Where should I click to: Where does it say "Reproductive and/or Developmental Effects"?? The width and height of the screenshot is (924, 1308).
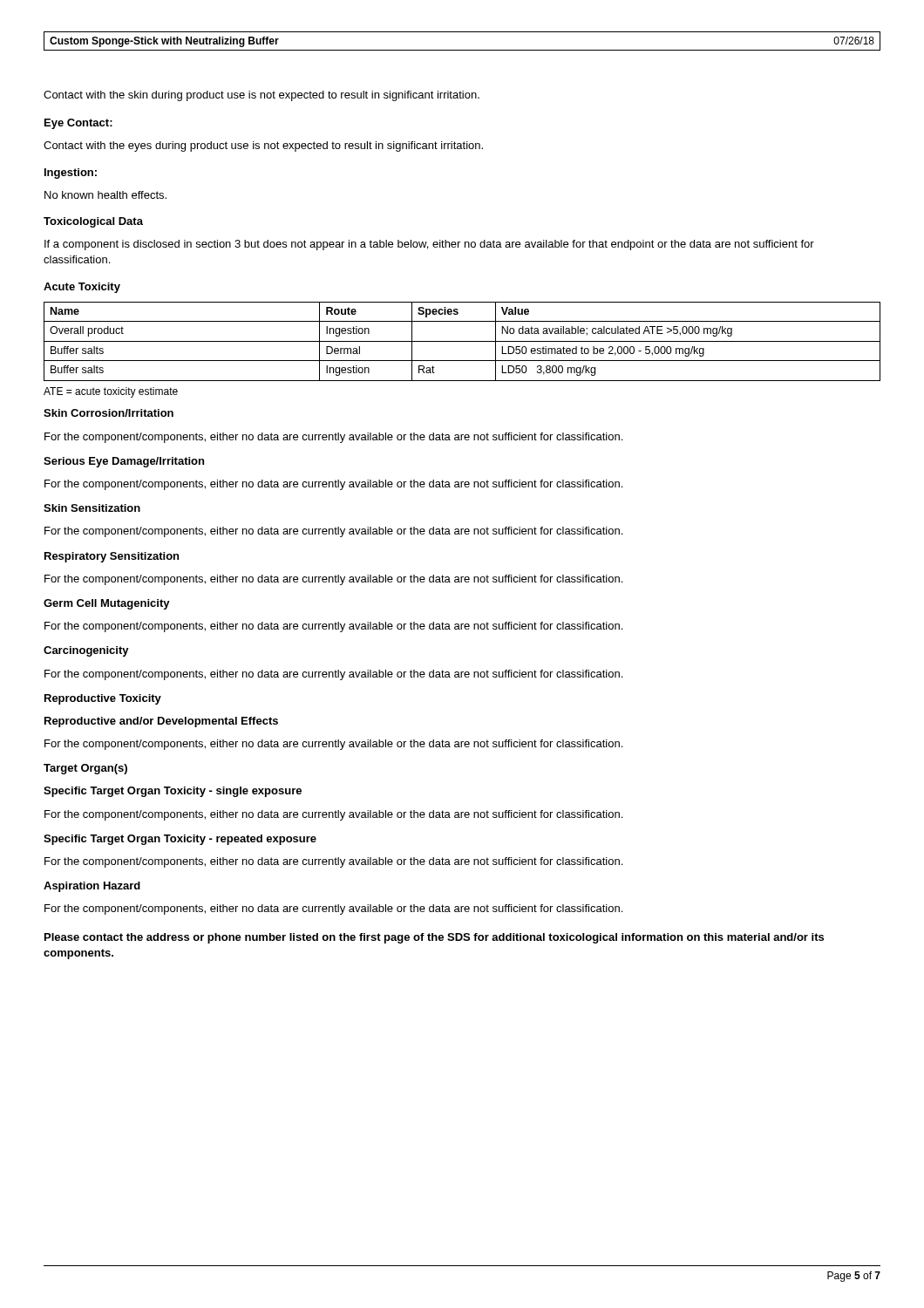click(161, 721)
